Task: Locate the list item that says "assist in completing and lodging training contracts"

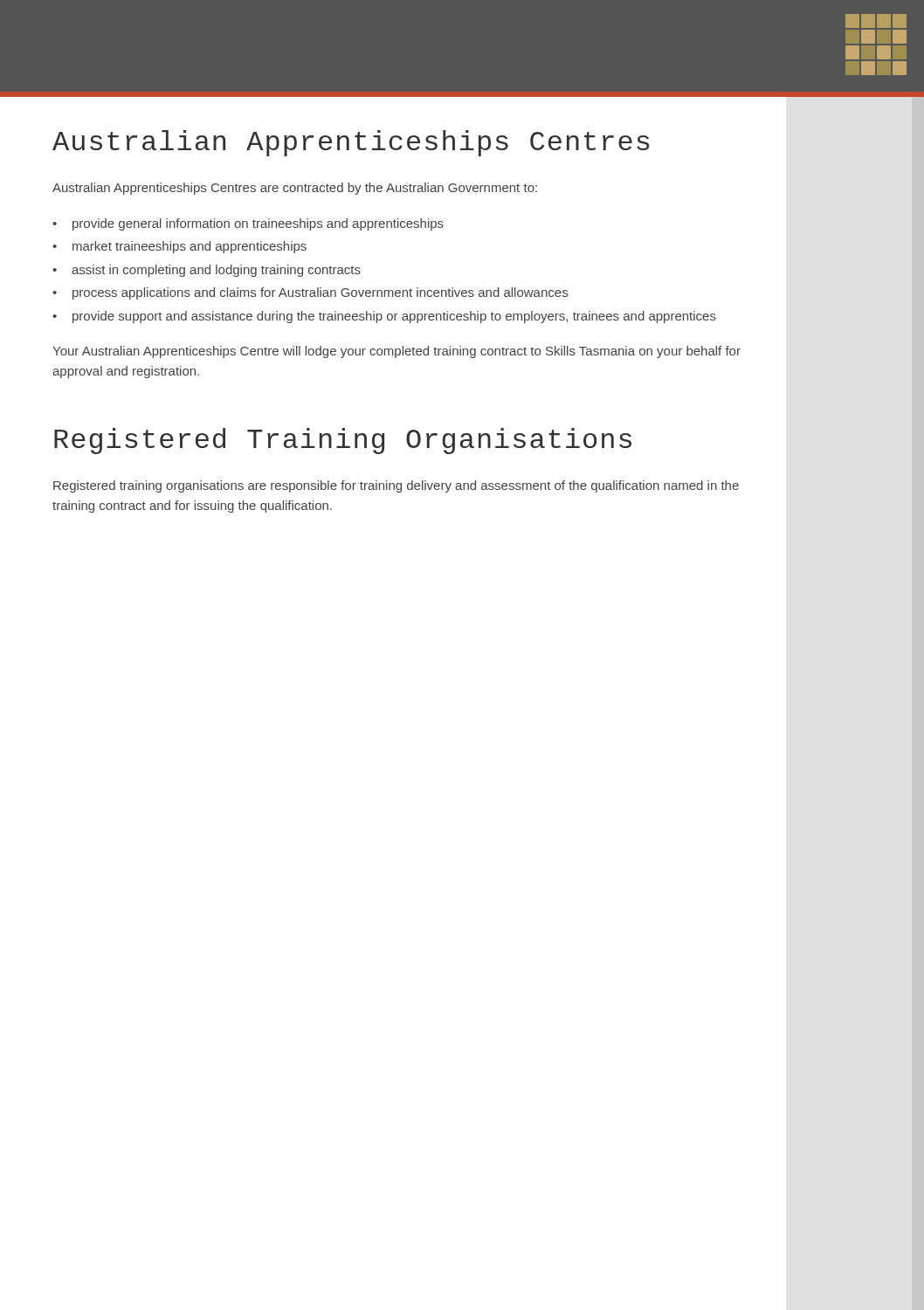Action: coord(216,269)
